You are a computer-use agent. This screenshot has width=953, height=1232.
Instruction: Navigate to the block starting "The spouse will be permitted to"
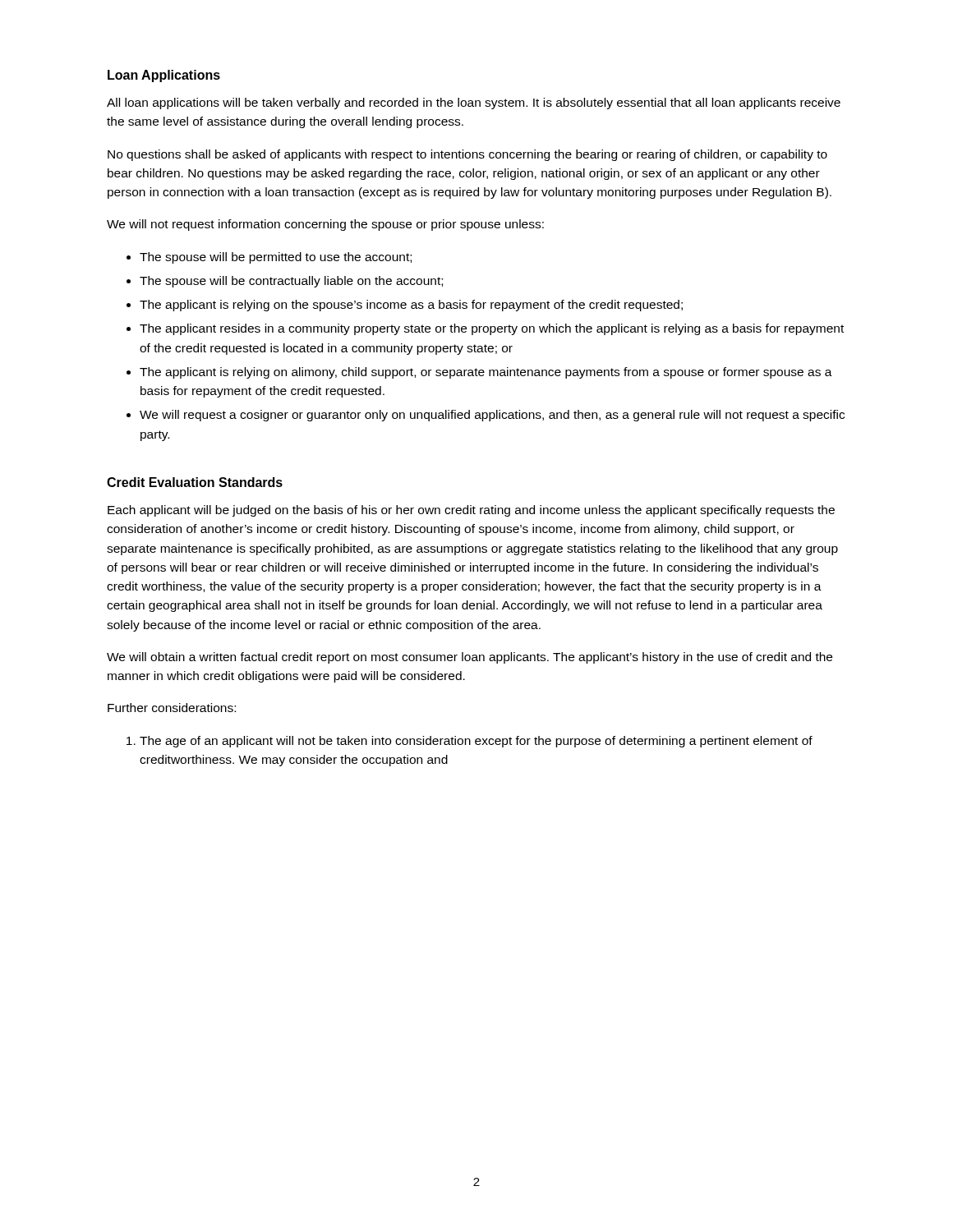coord(276,256)
